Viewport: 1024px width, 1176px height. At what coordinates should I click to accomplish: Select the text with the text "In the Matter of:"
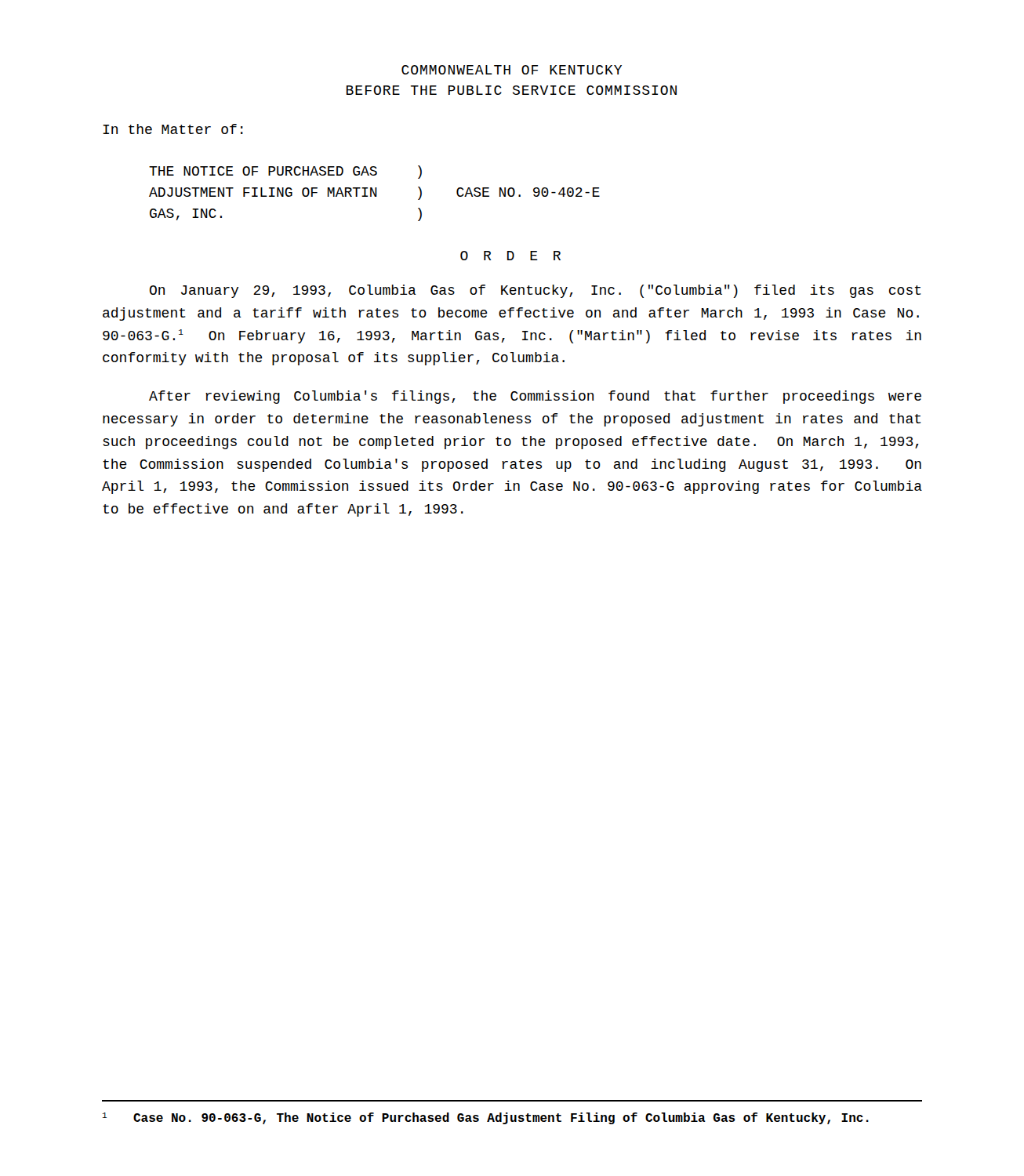click(x=174, y=130)
